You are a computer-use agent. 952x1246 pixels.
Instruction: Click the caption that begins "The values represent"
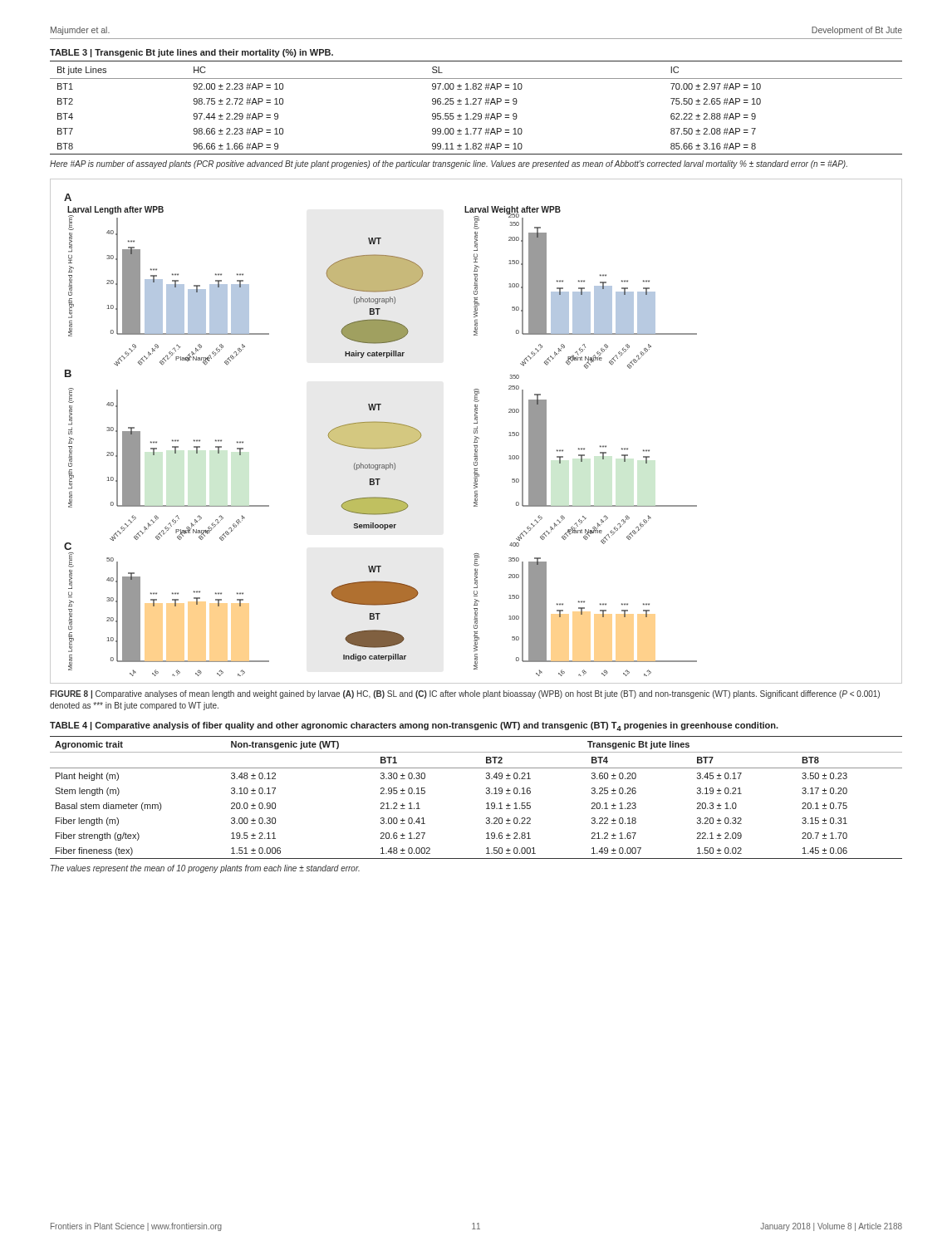coord(205,869)
